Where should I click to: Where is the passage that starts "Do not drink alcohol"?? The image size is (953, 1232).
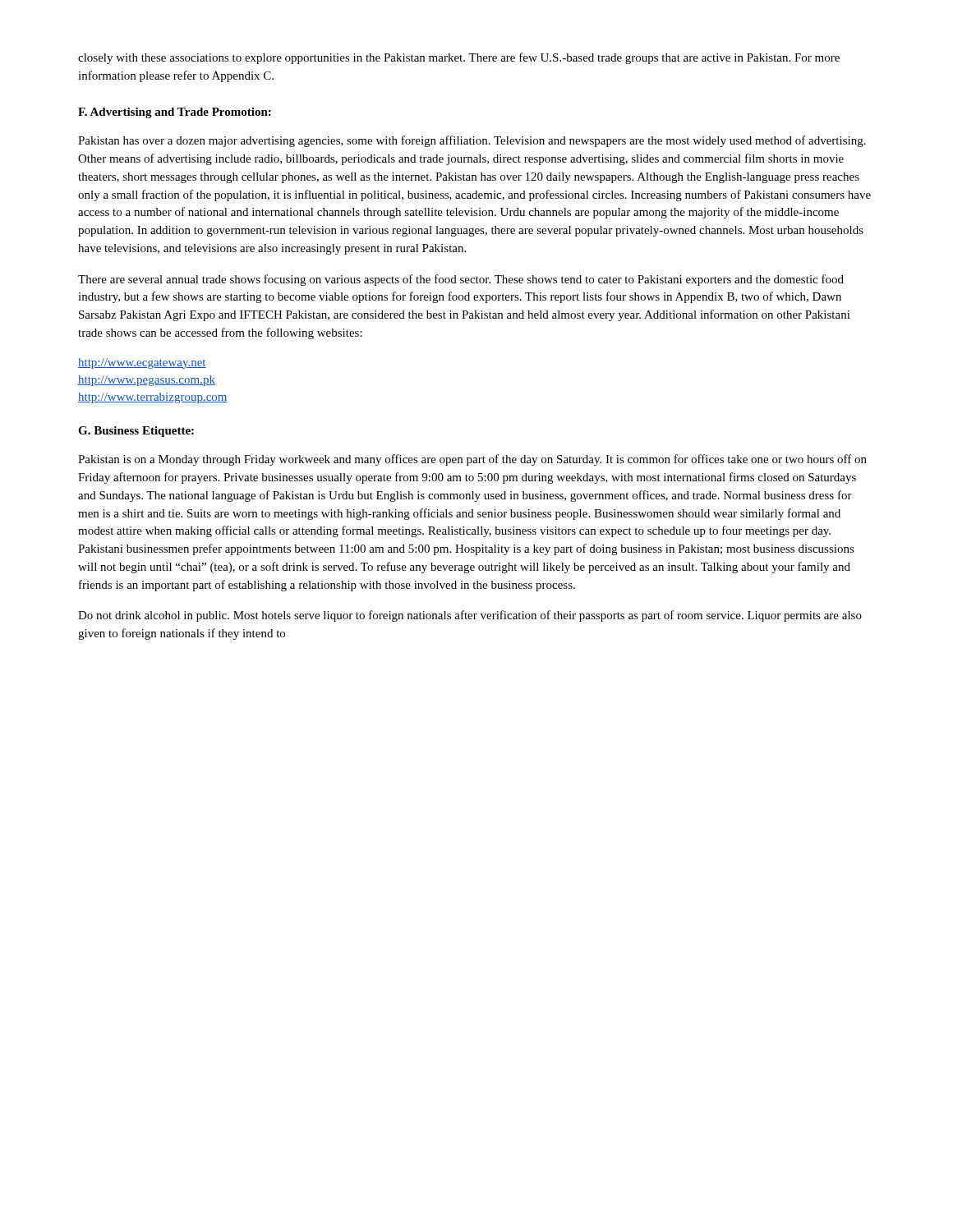point(470,624)
